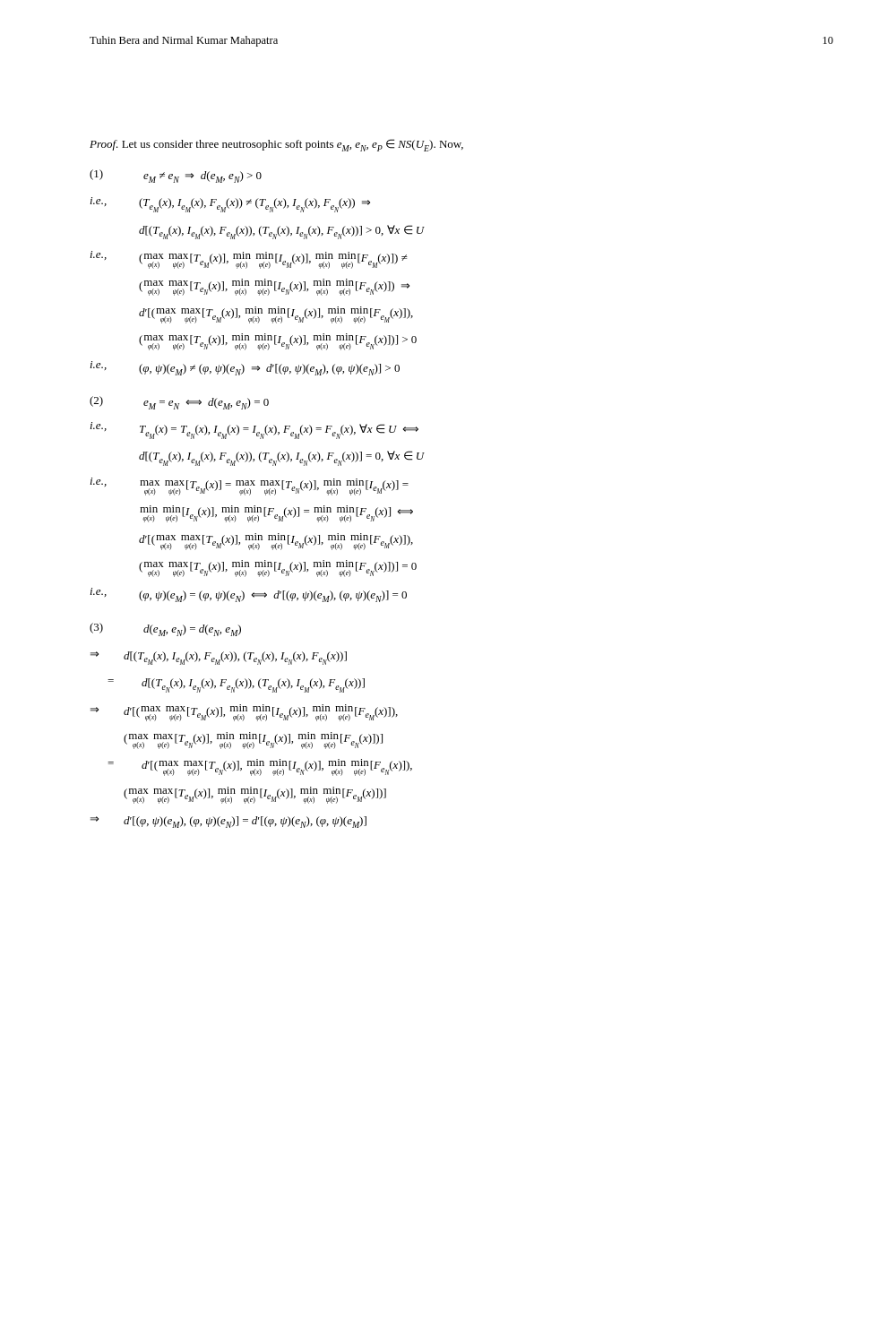Select the region starting "(1) eM ≠ eN ⇒ d(eM, eN) >"

[176, 176]
